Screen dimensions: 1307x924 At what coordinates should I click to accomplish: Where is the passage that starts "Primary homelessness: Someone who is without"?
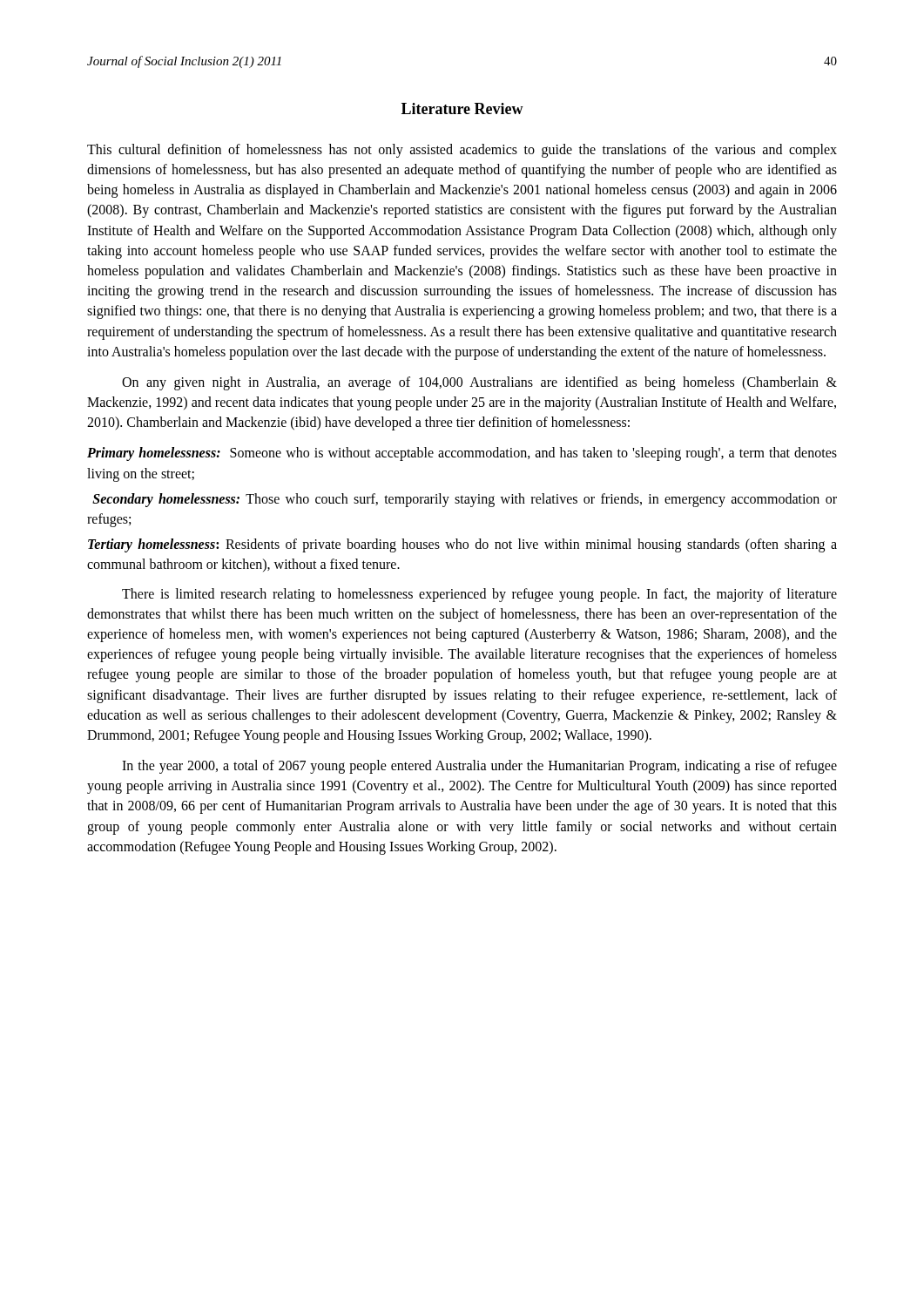tap(462, 463)
